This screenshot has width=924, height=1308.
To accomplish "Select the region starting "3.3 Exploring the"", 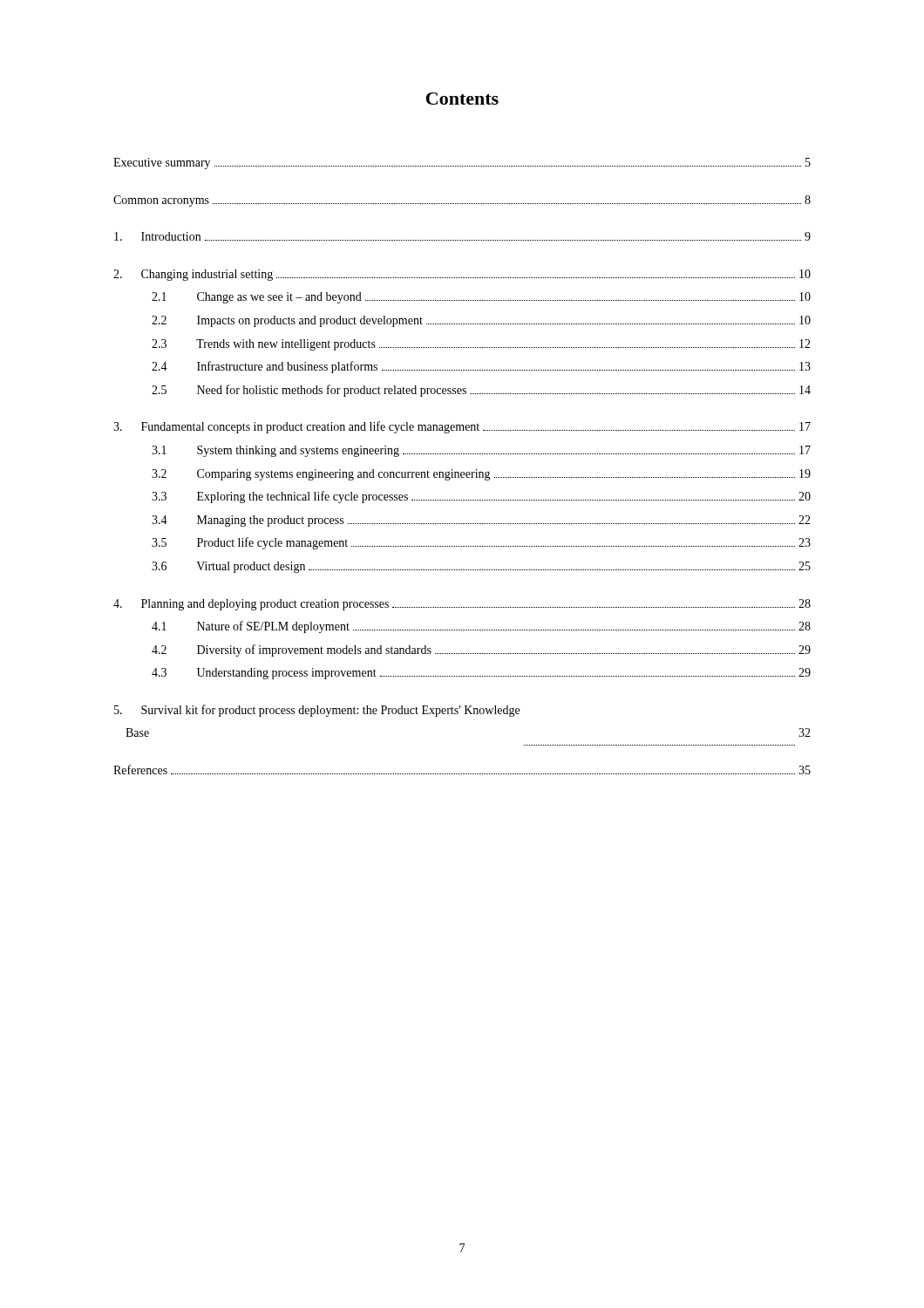I will 481,497.
